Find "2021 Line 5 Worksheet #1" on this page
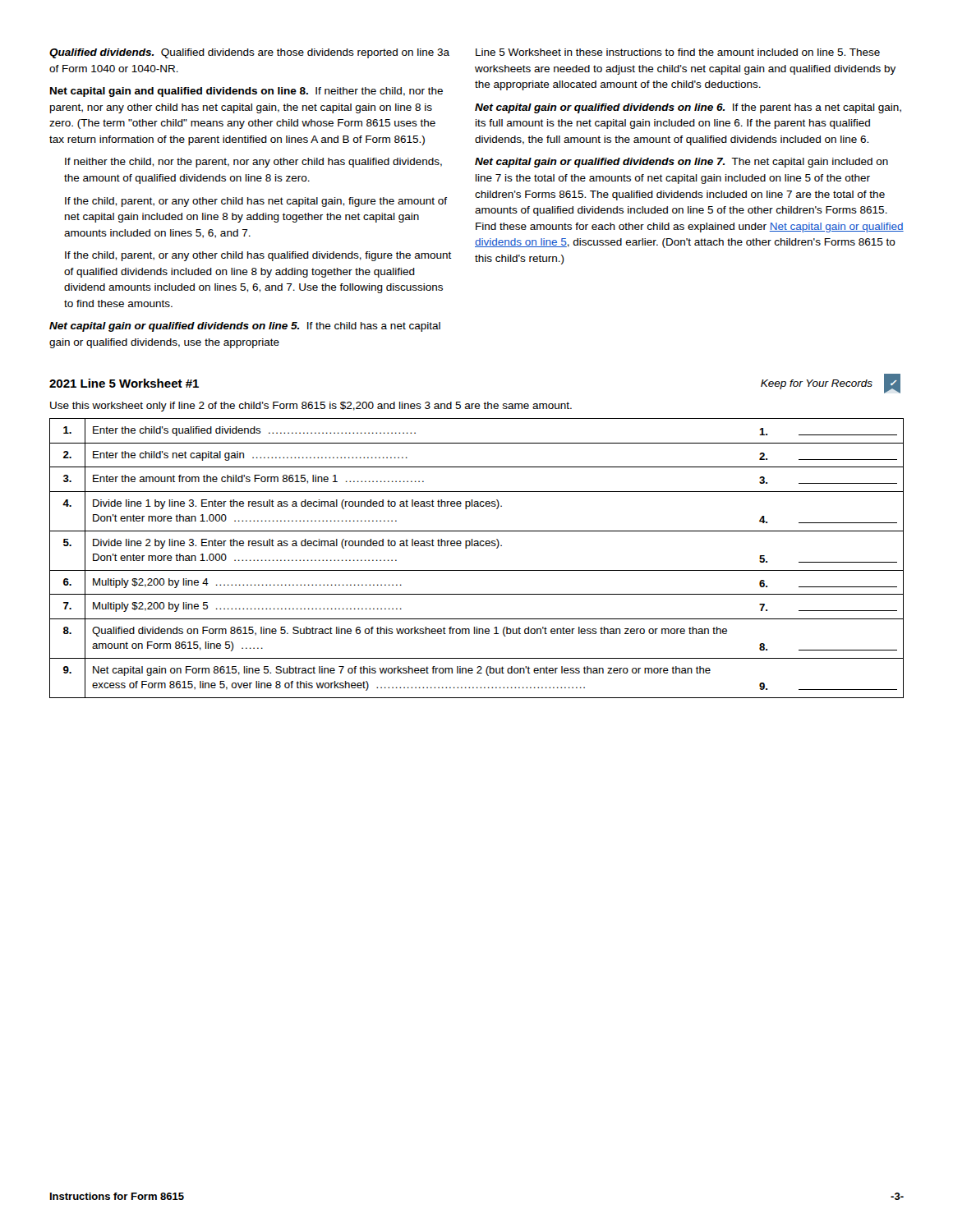Screen dimensions: 1232x953 click(124, 383)
